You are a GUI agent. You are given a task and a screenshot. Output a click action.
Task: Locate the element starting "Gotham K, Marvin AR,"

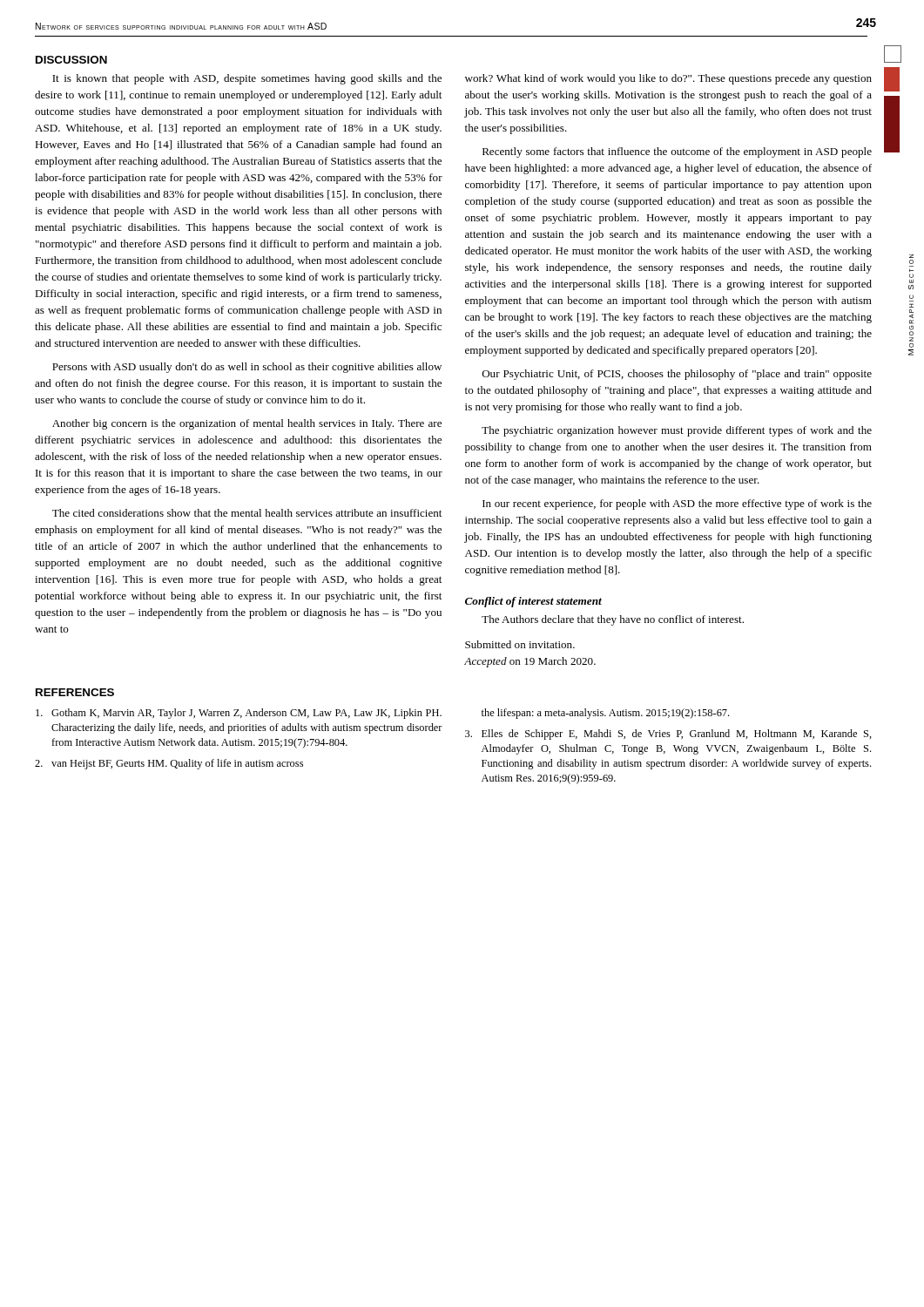(238, 728)
